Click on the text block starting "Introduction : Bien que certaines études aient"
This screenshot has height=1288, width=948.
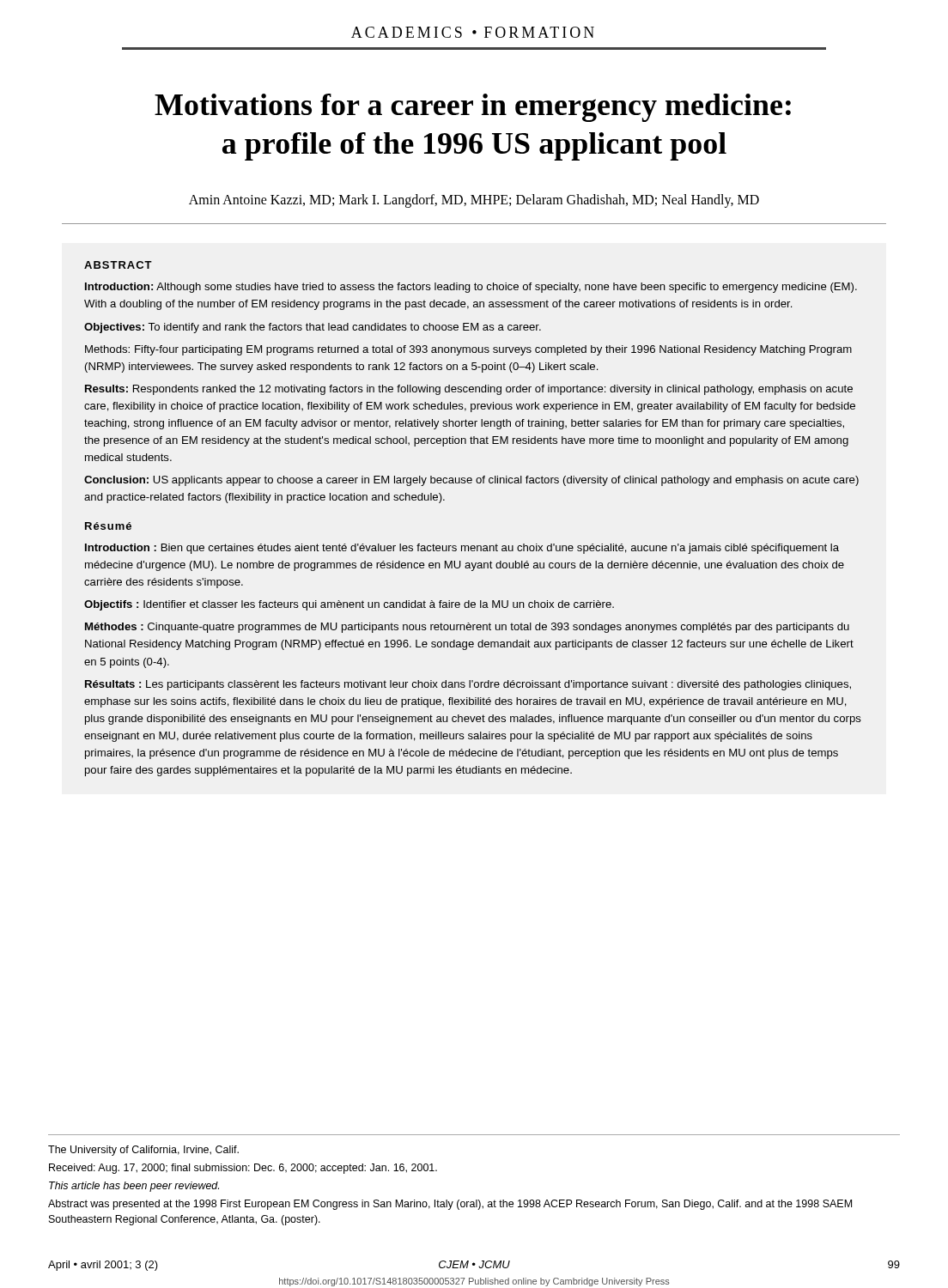click(x=462, y=549)
